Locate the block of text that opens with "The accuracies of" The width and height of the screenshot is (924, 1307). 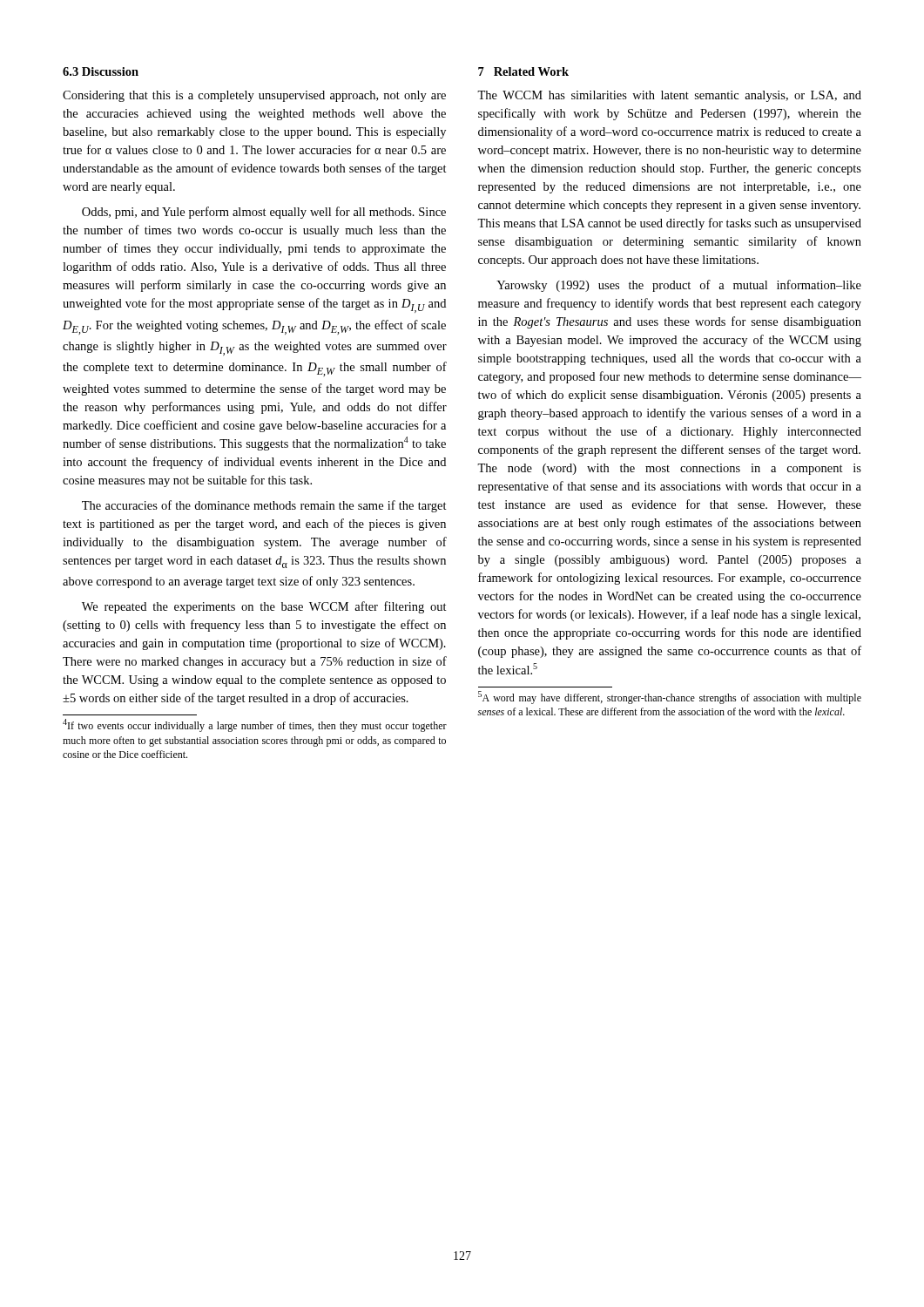[x=255, y=544]
